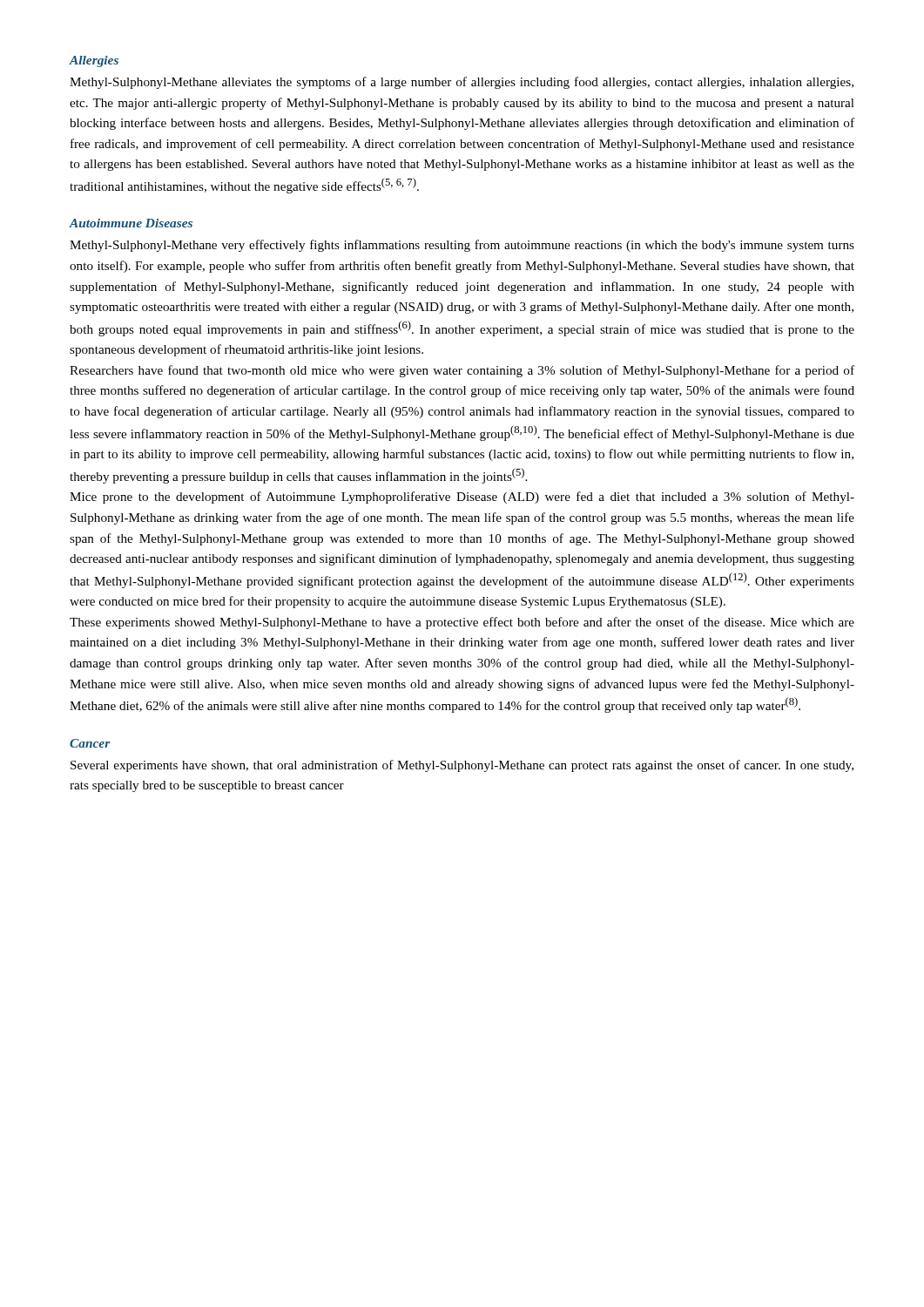
Task: Locate the passage starting "Autoimmune Diseases"
Action: point(131,223)
